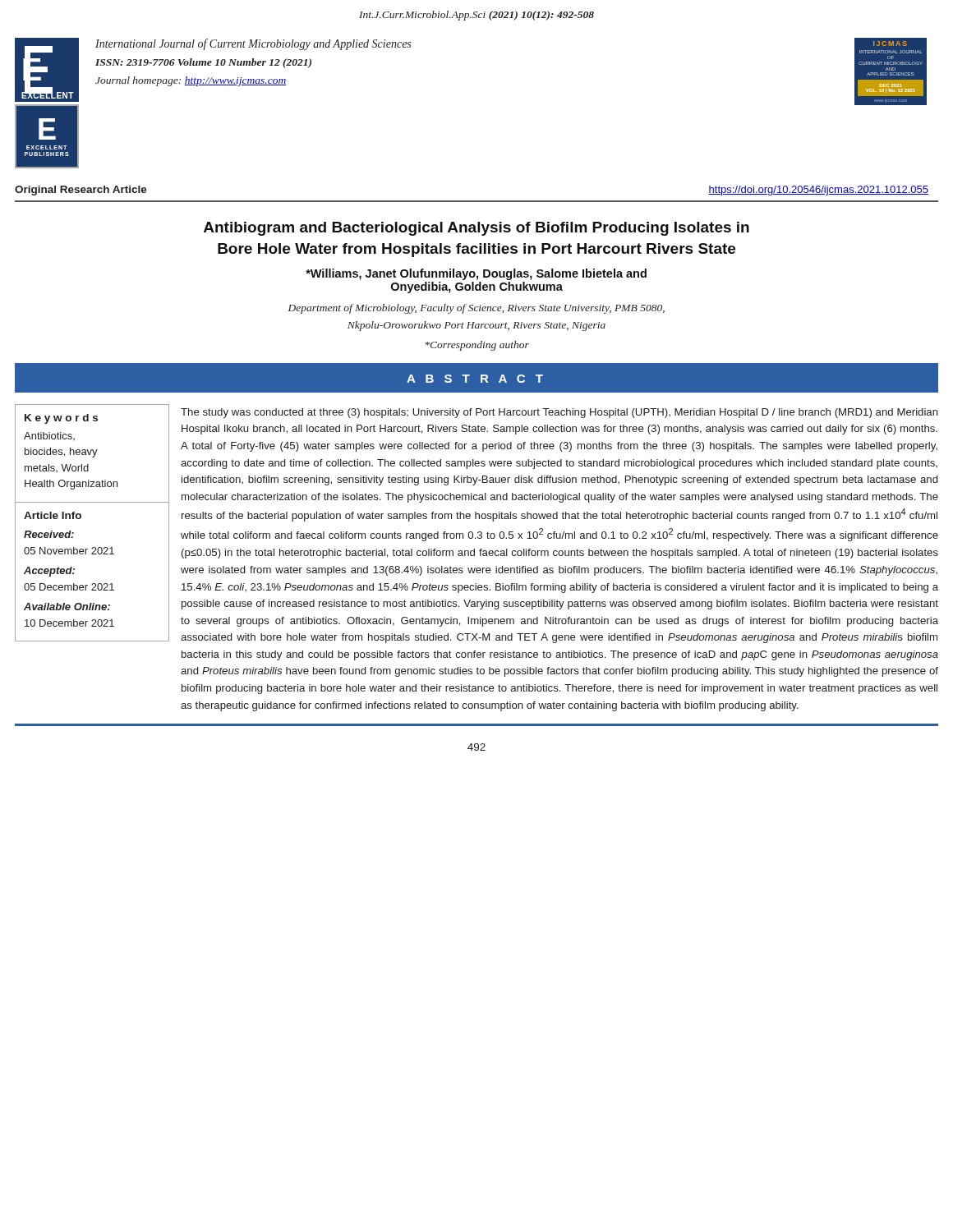Locate the text that says "Original Research Article https://doi.org/10.20546/ijcmas.2021.1012.055"
This screenshot has width=953, height=1232.
point(472,189)
